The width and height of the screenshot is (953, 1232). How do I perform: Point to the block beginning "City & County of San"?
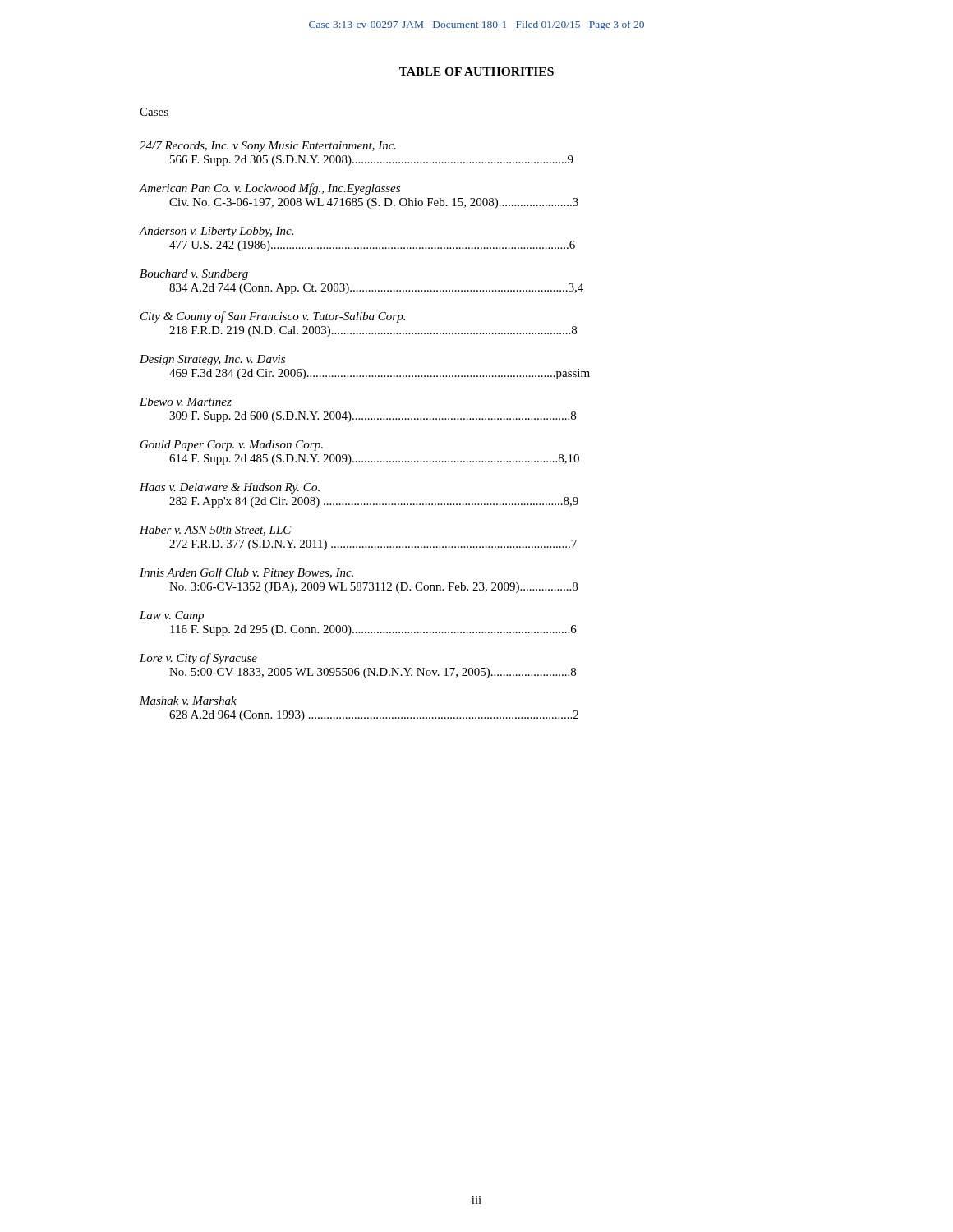tap(476, 324)
